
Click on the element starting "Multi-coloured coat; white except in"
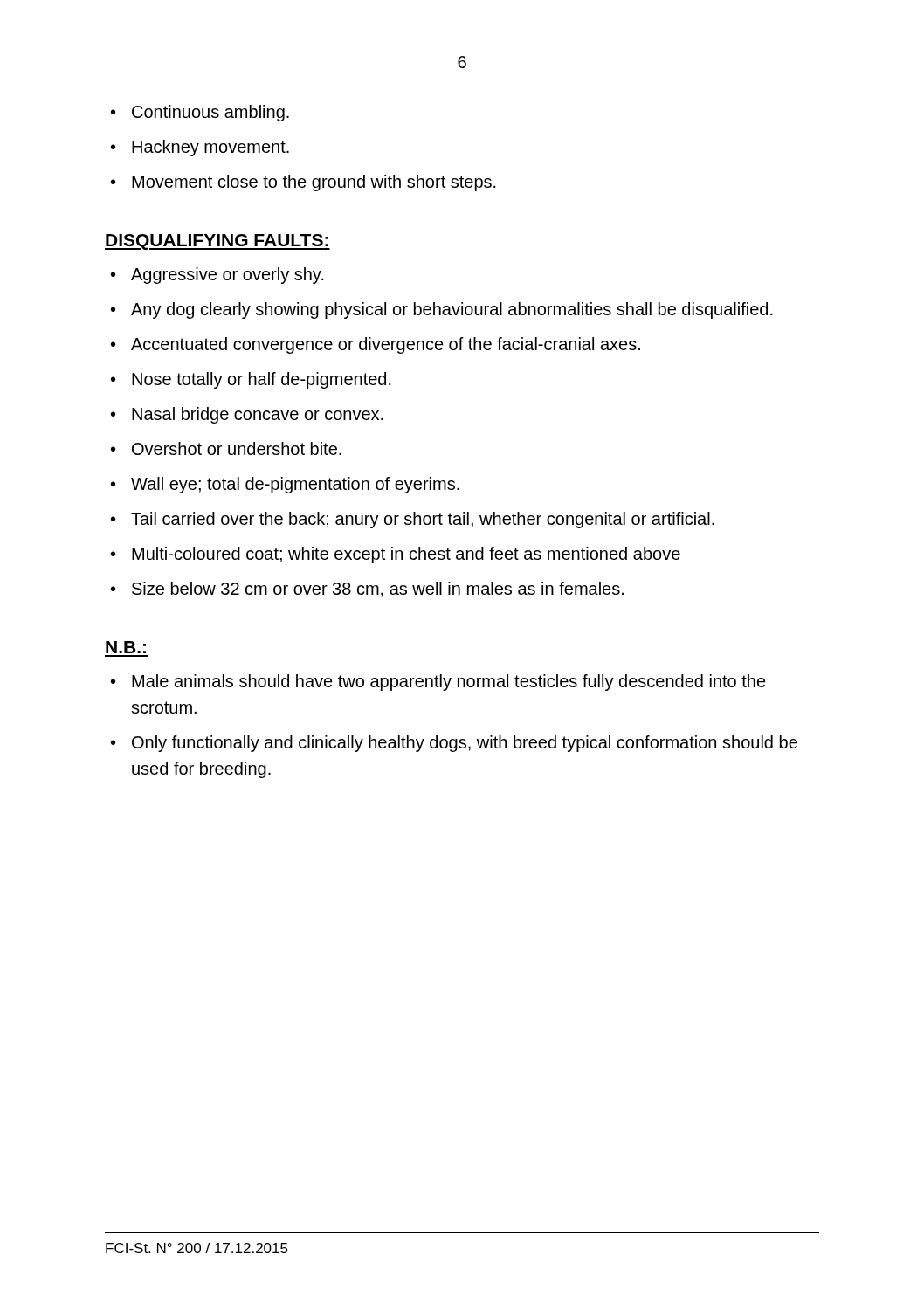[462, 554]
